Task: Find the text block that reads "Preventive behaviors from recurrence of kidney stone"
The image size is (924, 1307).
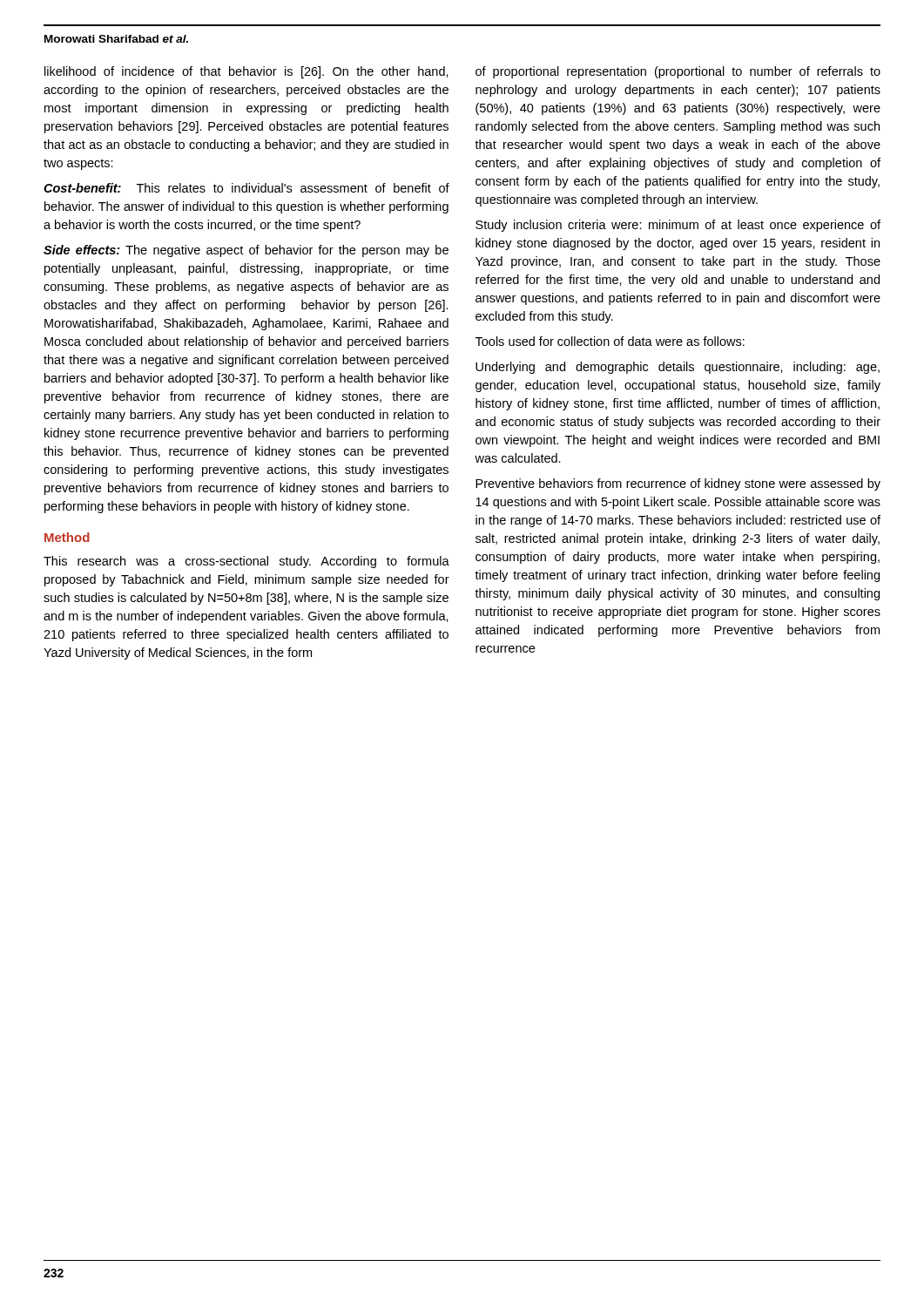Action: pyautogui.click(x=678, y=567)
